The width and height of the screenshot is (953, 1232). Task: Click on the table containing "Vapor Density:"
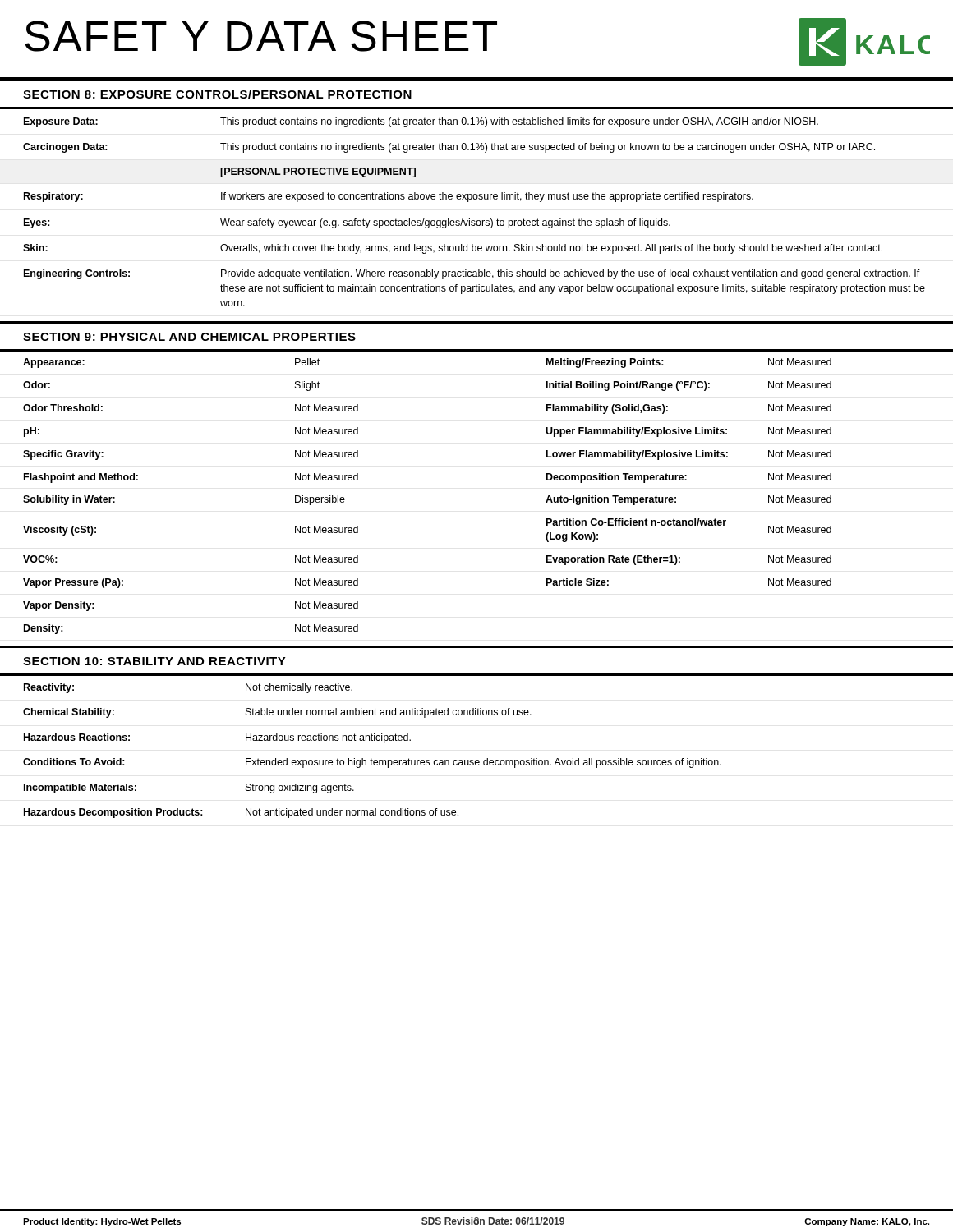point(476,496)
